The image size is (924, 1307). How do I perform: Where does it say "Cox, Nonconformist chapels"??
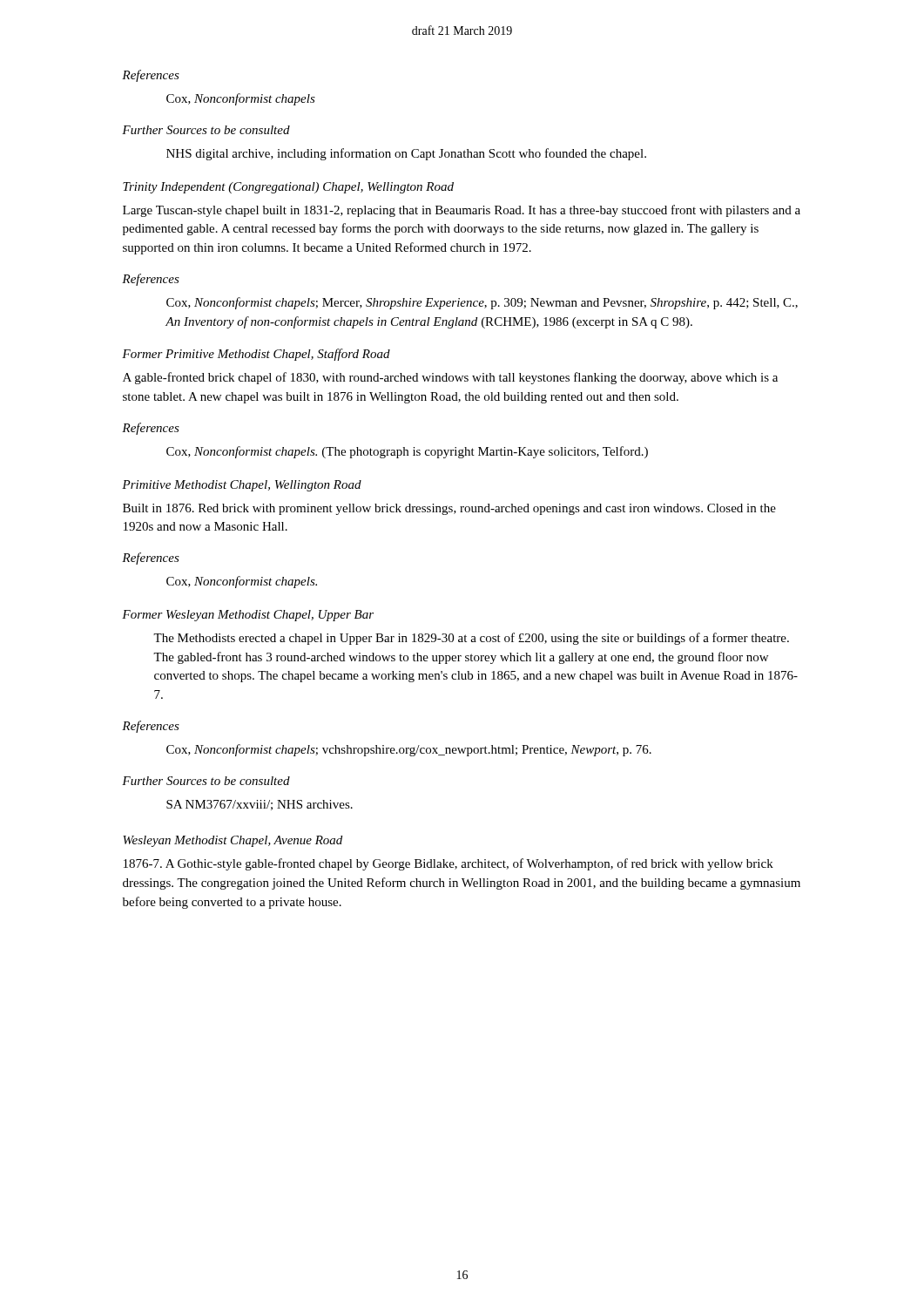tap(240, 98)
